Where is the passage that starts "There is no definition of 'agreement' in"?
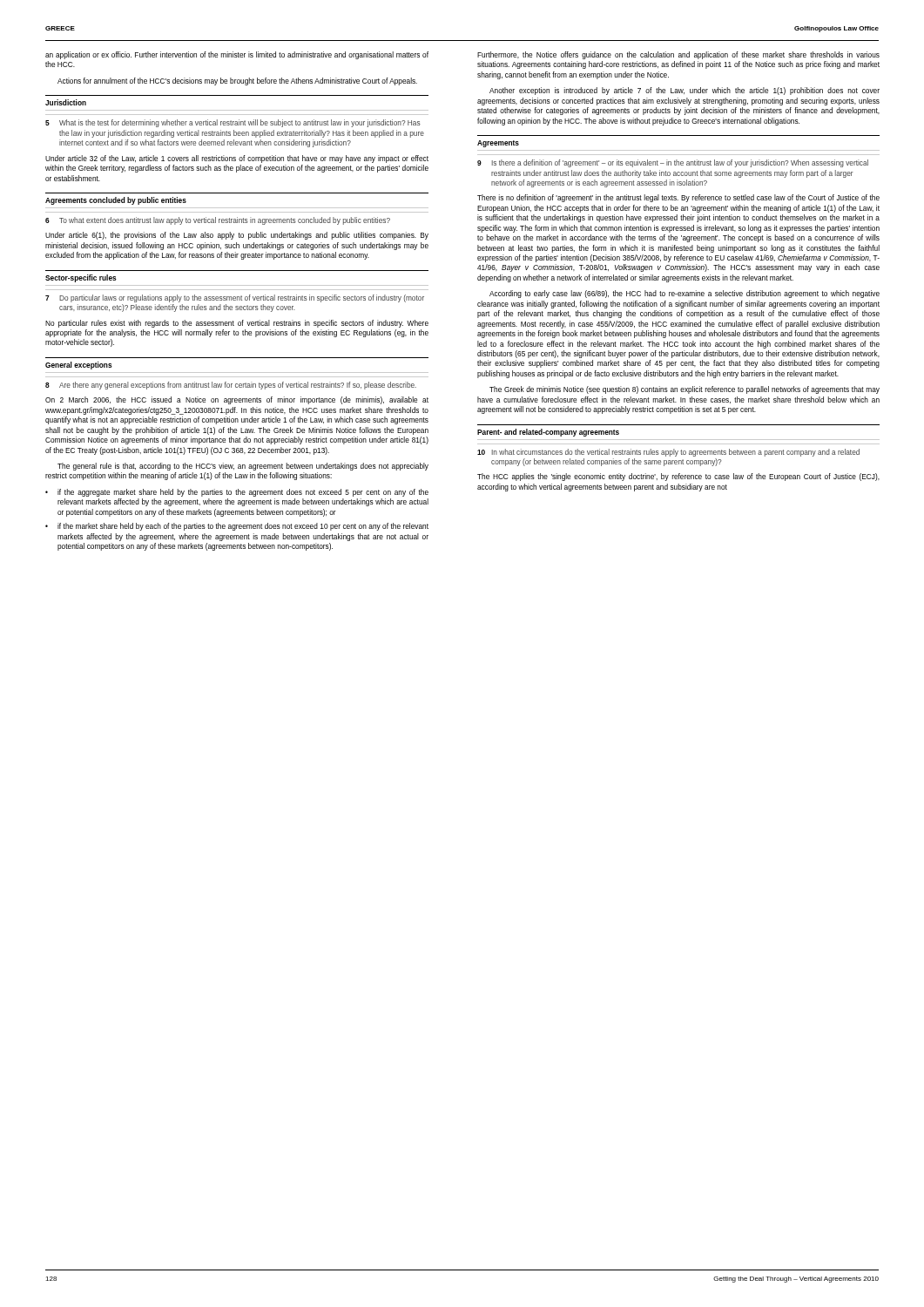The image size is (924, 1307). click(x=678, y=238)
